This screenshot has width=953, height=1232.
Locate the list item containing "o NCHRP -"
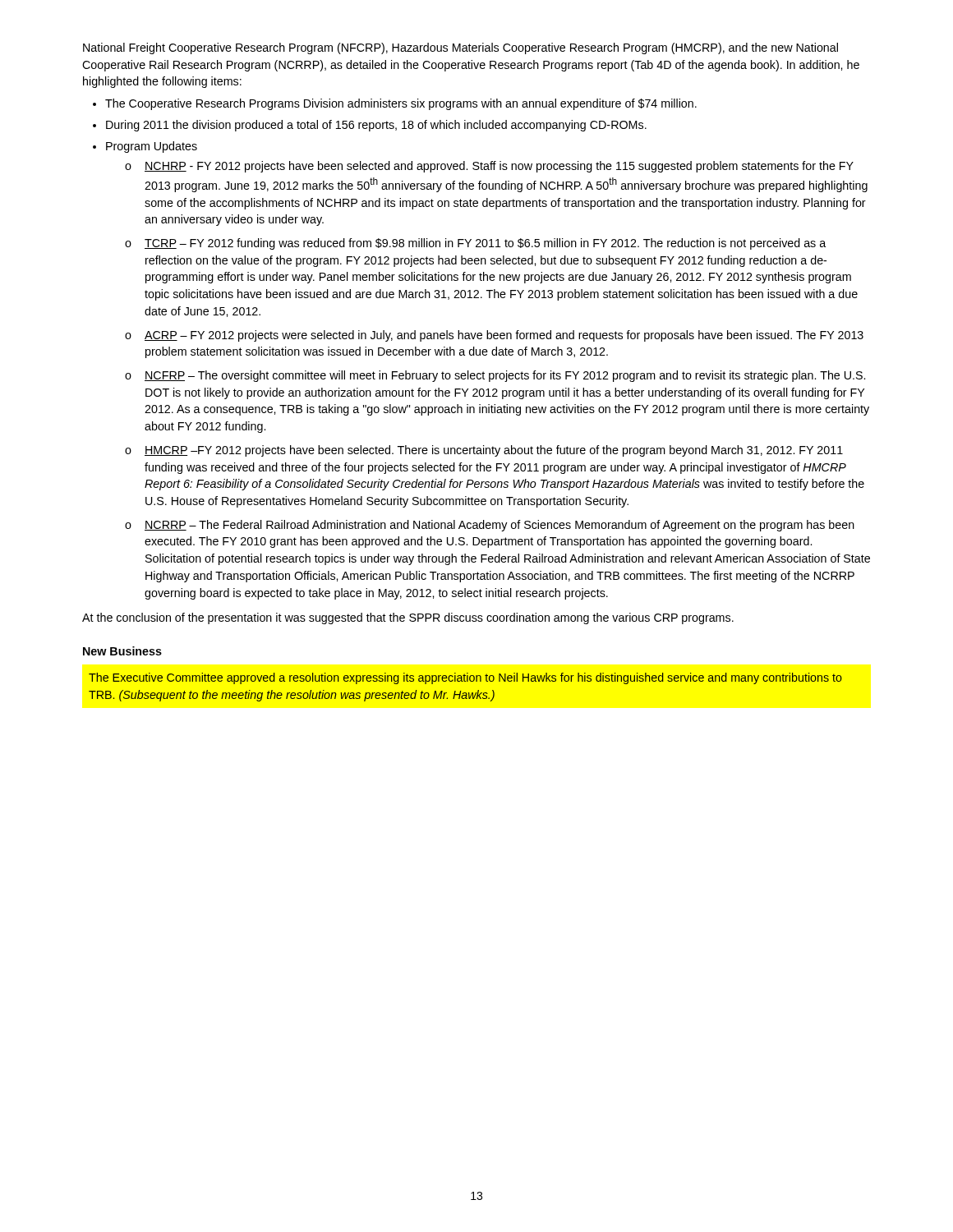[498, 193]
